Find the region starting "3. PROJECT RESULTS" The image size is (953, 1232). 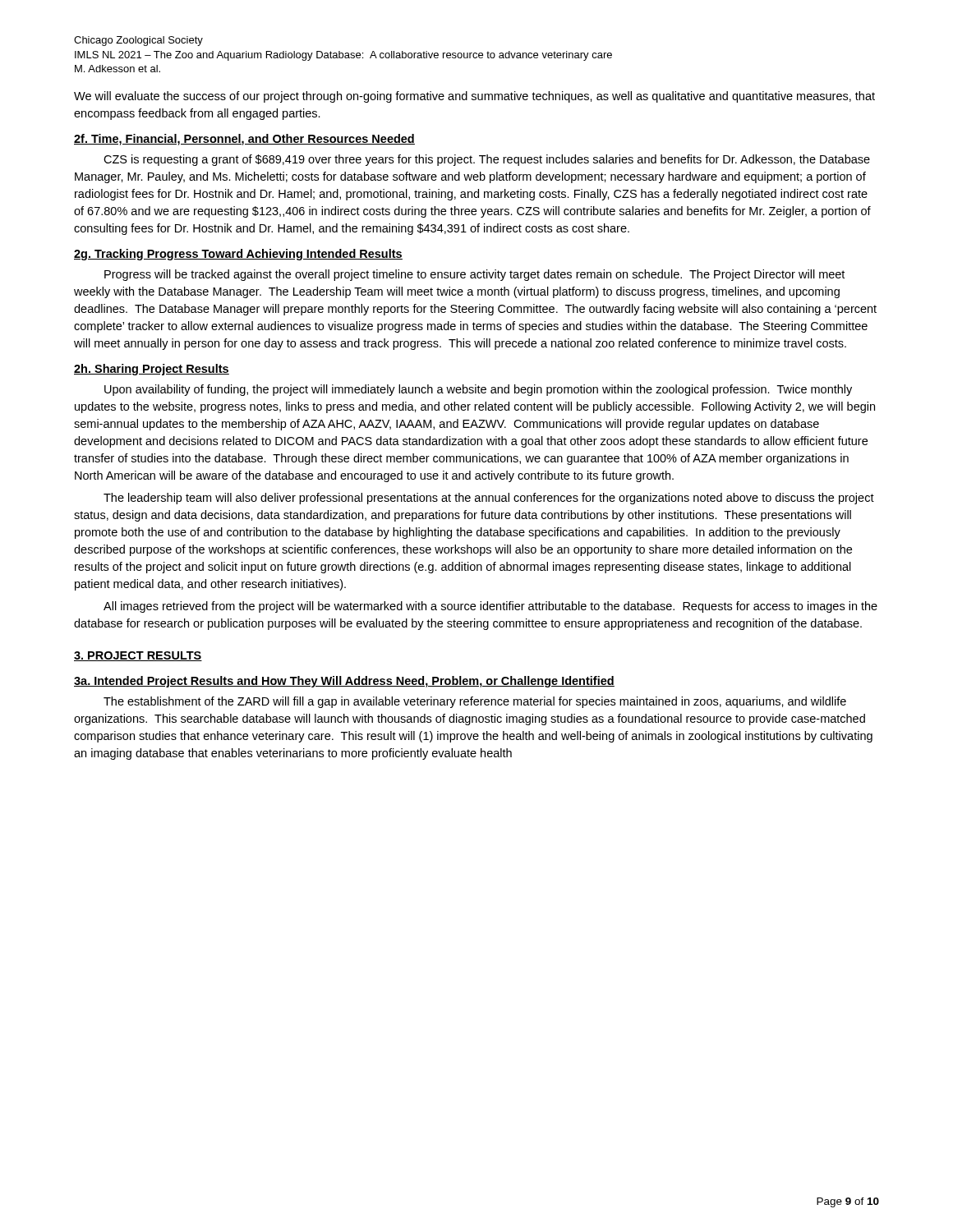tap(138, 656)
